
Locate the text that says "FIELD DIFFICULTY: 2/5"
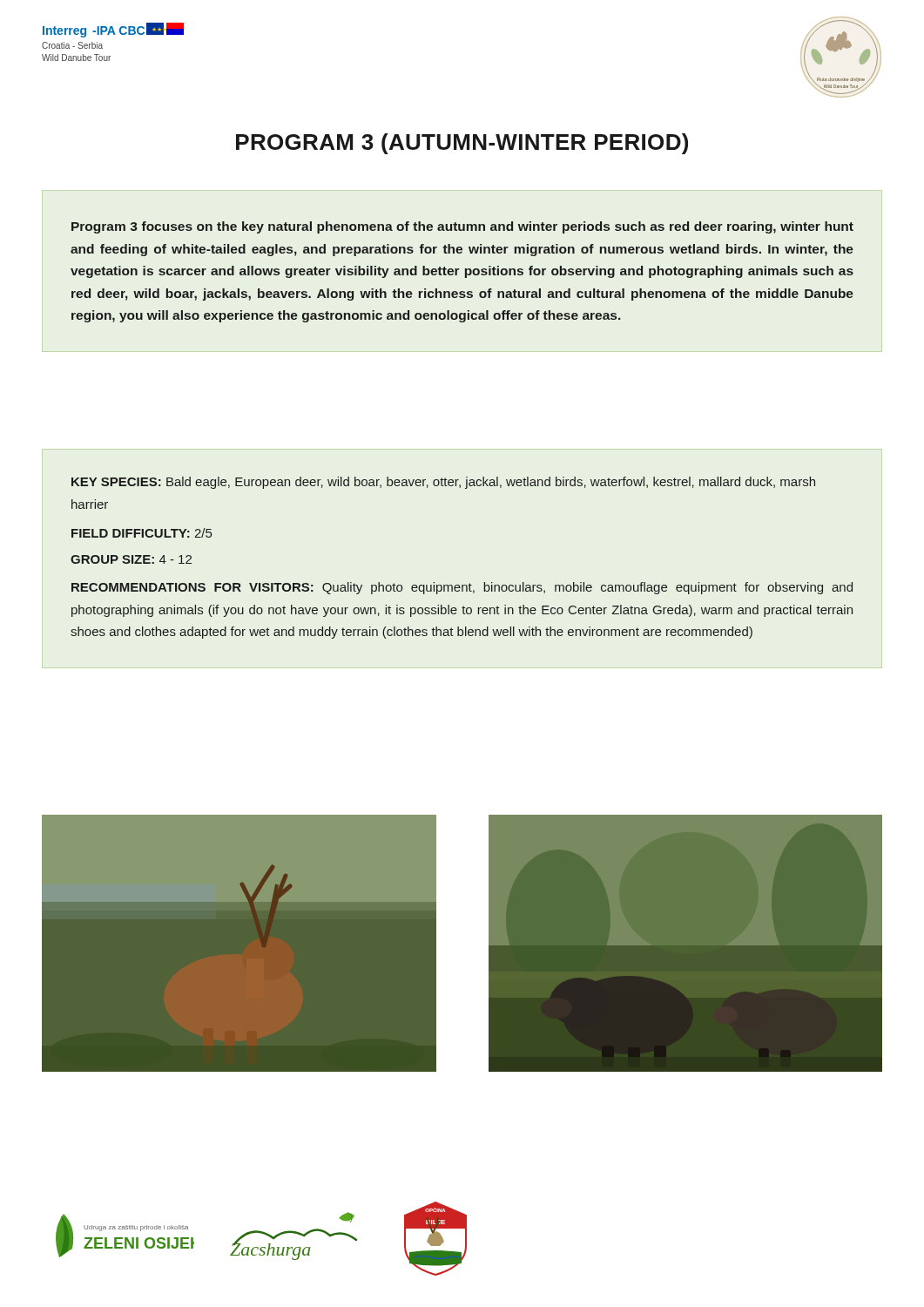(141, 532)
